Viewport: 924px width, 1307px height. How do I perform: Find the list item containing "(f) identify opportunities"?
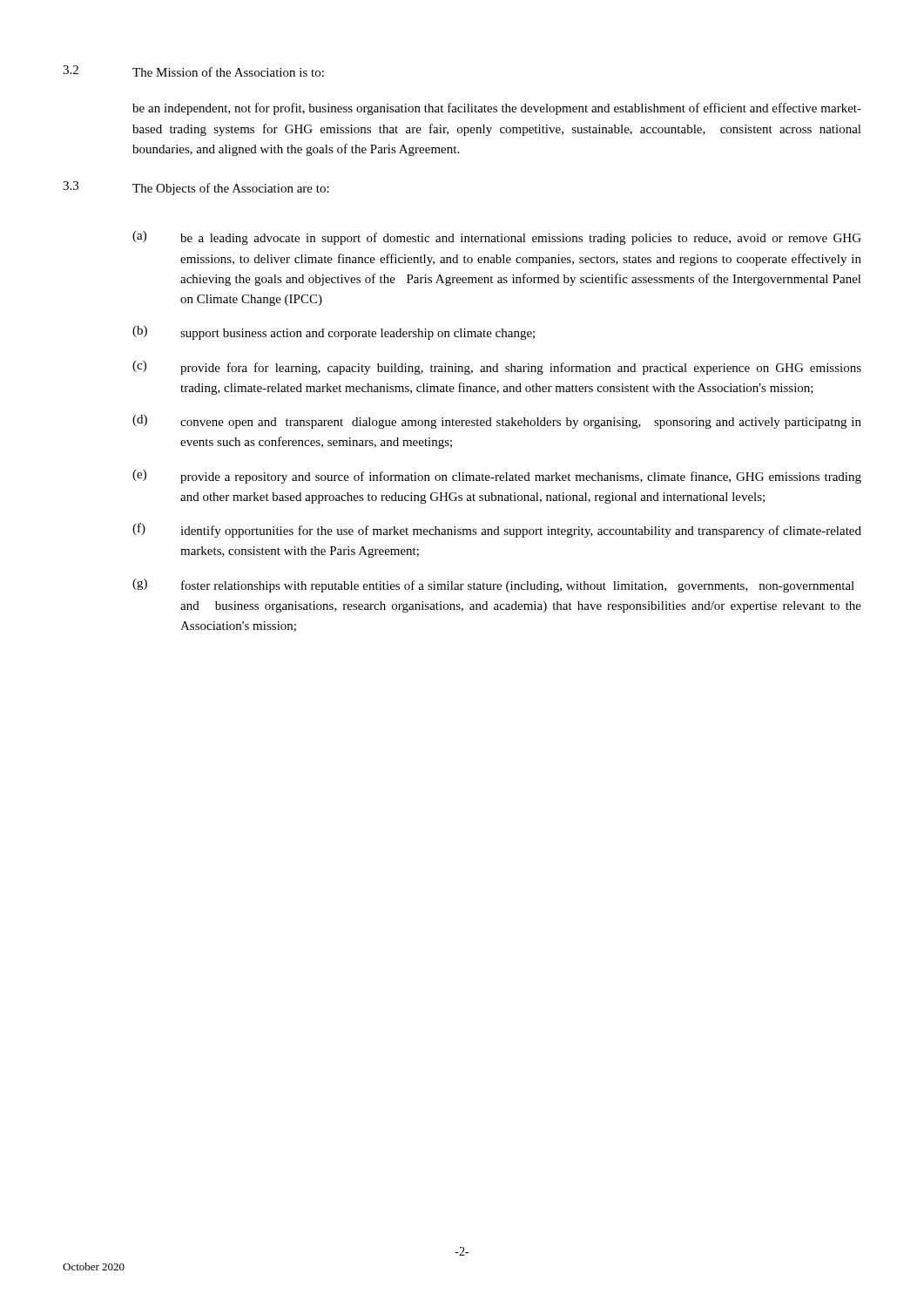[497, 541]
